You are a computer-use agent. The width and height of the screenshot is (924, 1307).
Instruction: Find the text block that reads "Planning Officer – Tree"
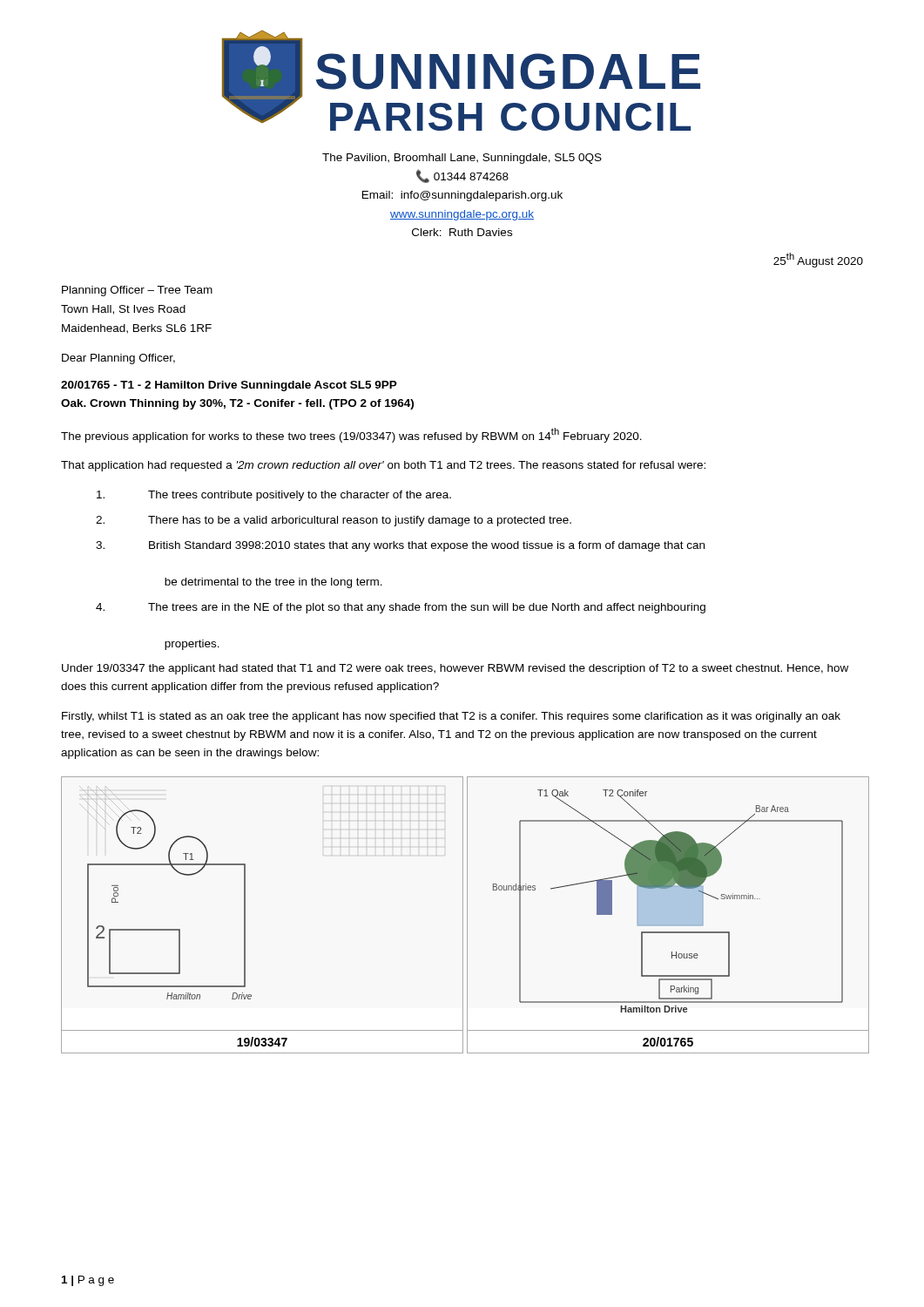coord(137,309)
